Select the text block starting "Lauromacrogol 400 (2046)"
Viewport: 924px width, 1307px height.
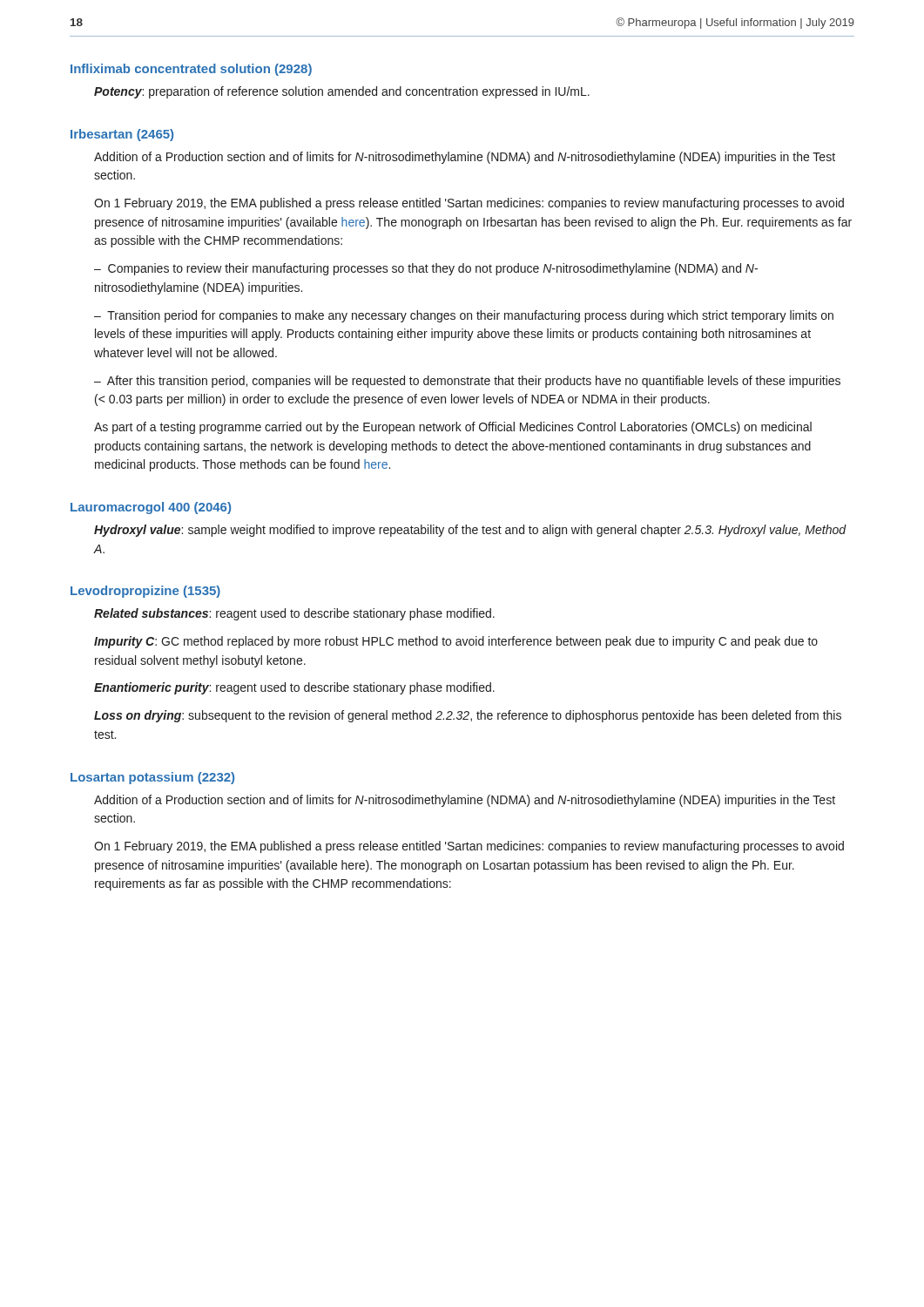point(151,507)
